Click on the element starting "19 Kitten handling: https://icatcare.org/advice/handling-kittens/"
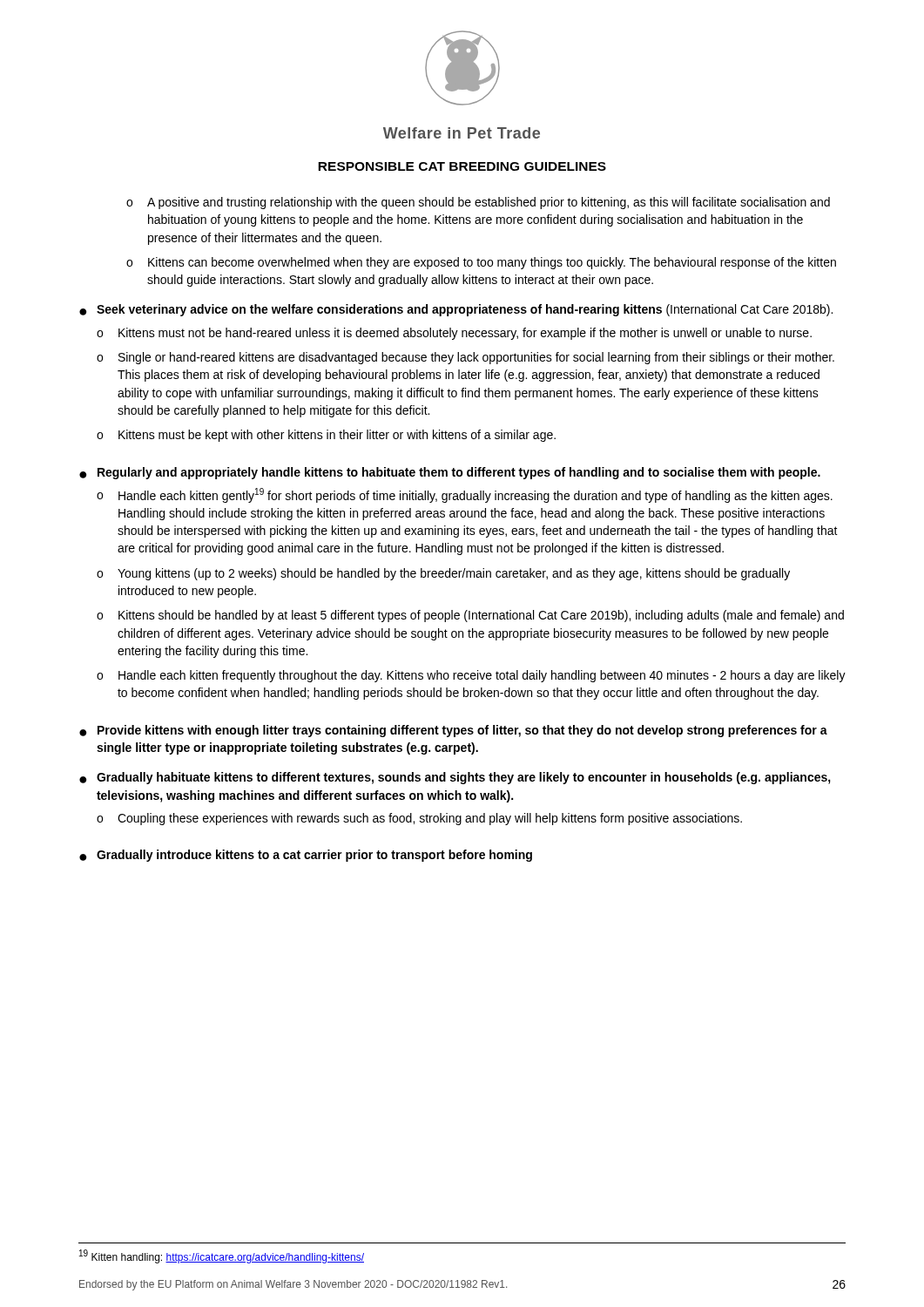The width and height of the screenshot is (924, 1307). tap(221, 1256)
